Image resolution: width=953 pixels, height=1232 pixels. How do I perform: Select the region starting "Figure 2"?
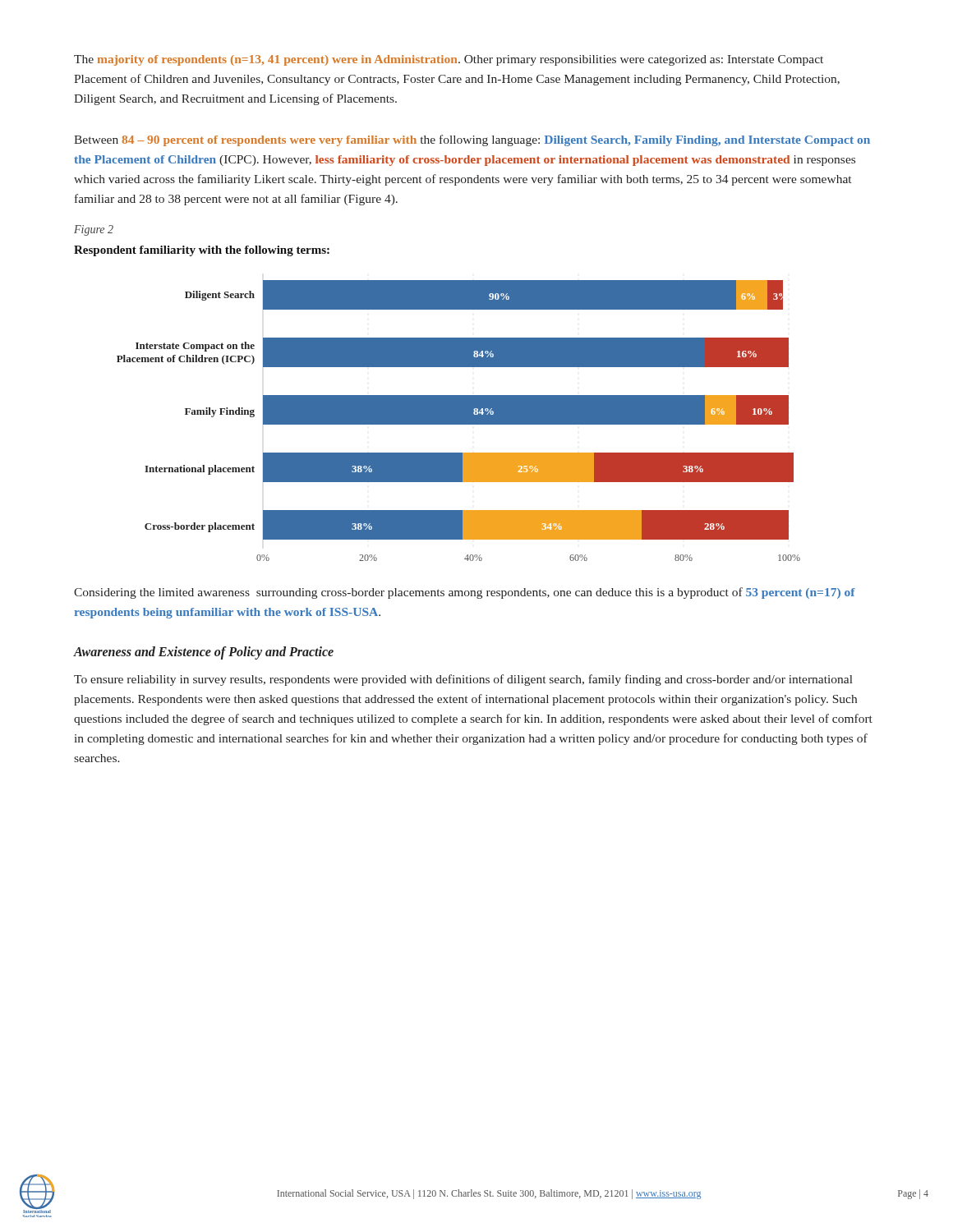(x=94, y=230)
